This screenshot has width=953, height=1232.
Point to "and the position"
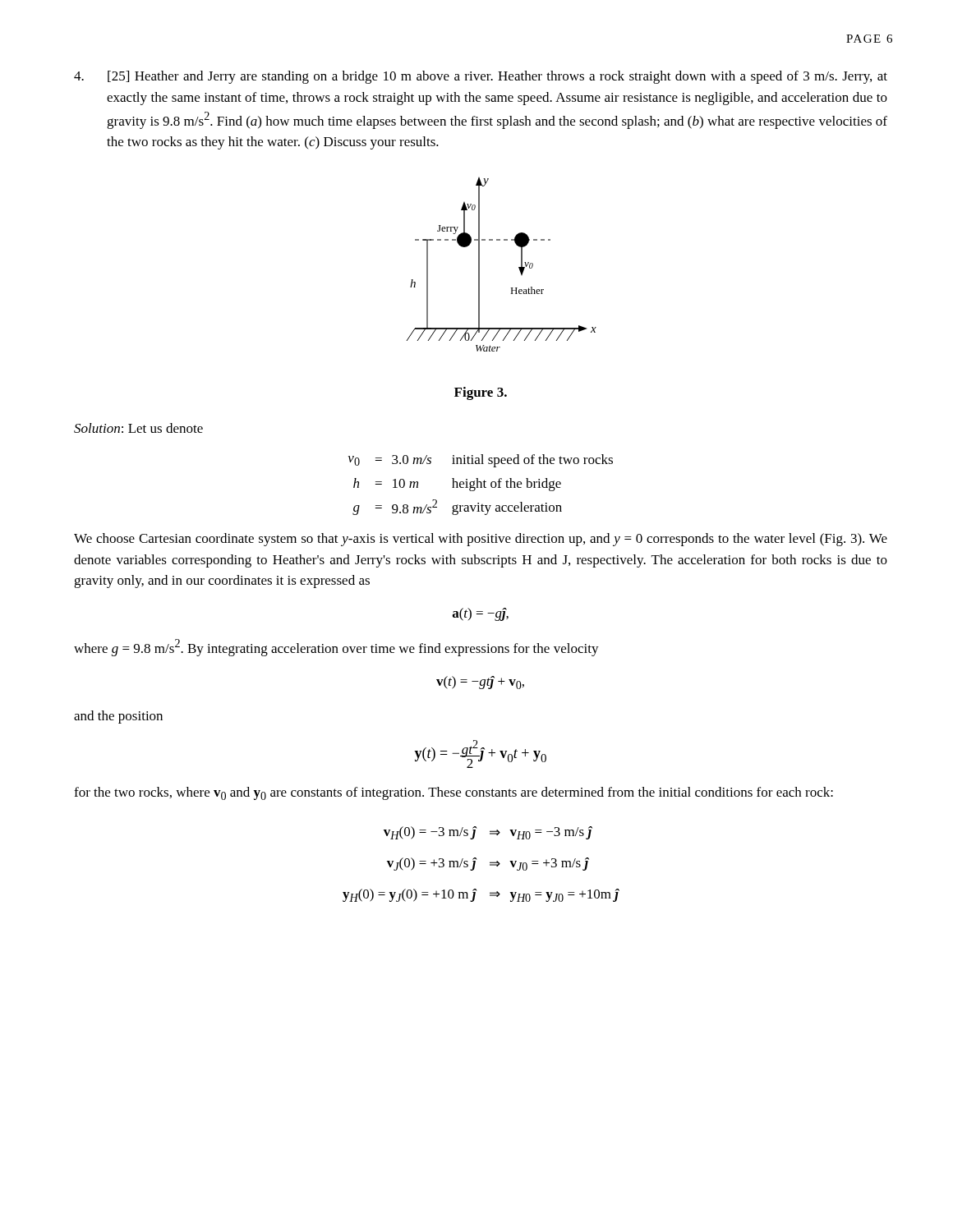119,716
